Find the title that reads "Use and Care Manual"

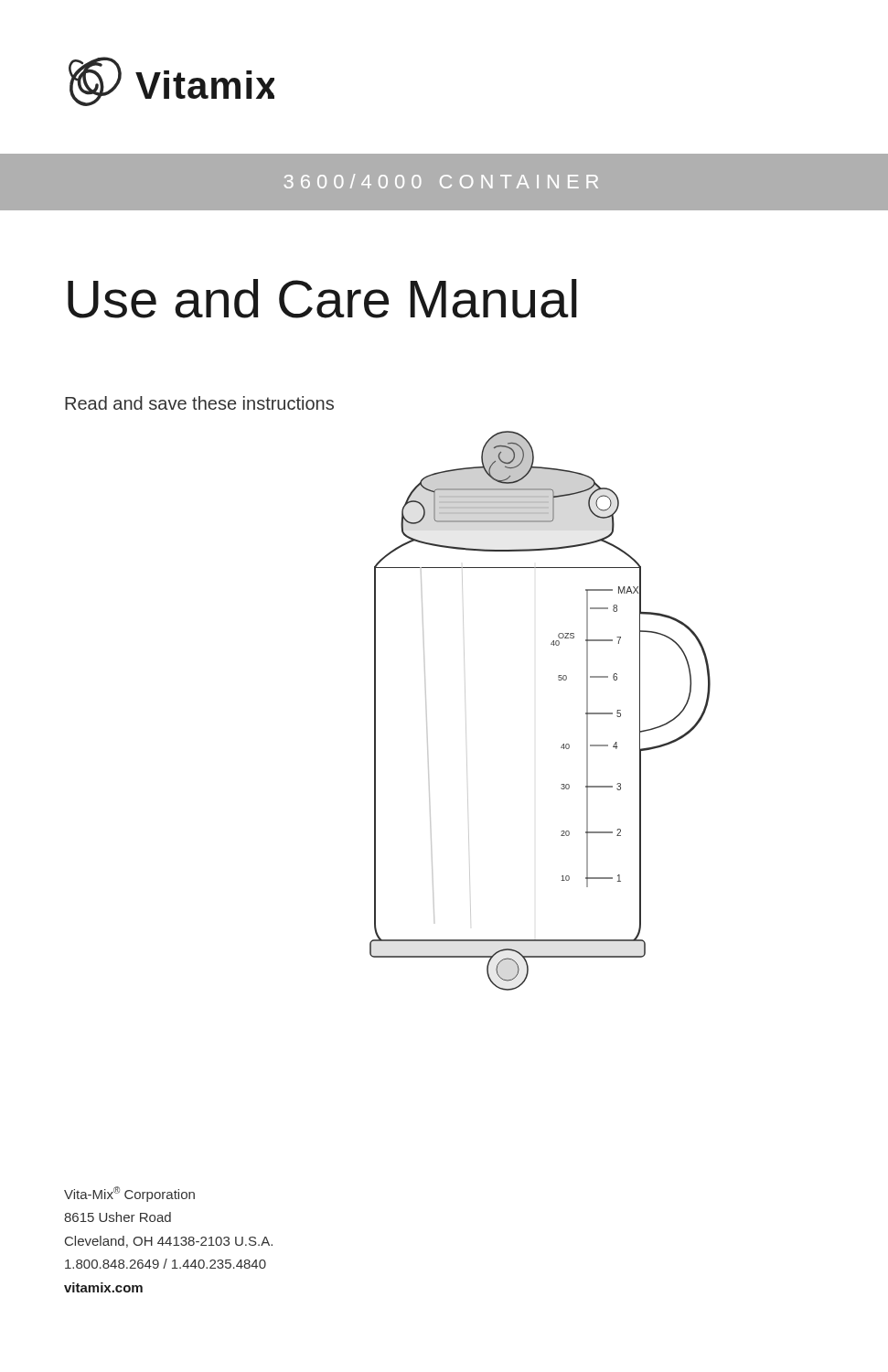pos(322,299)
